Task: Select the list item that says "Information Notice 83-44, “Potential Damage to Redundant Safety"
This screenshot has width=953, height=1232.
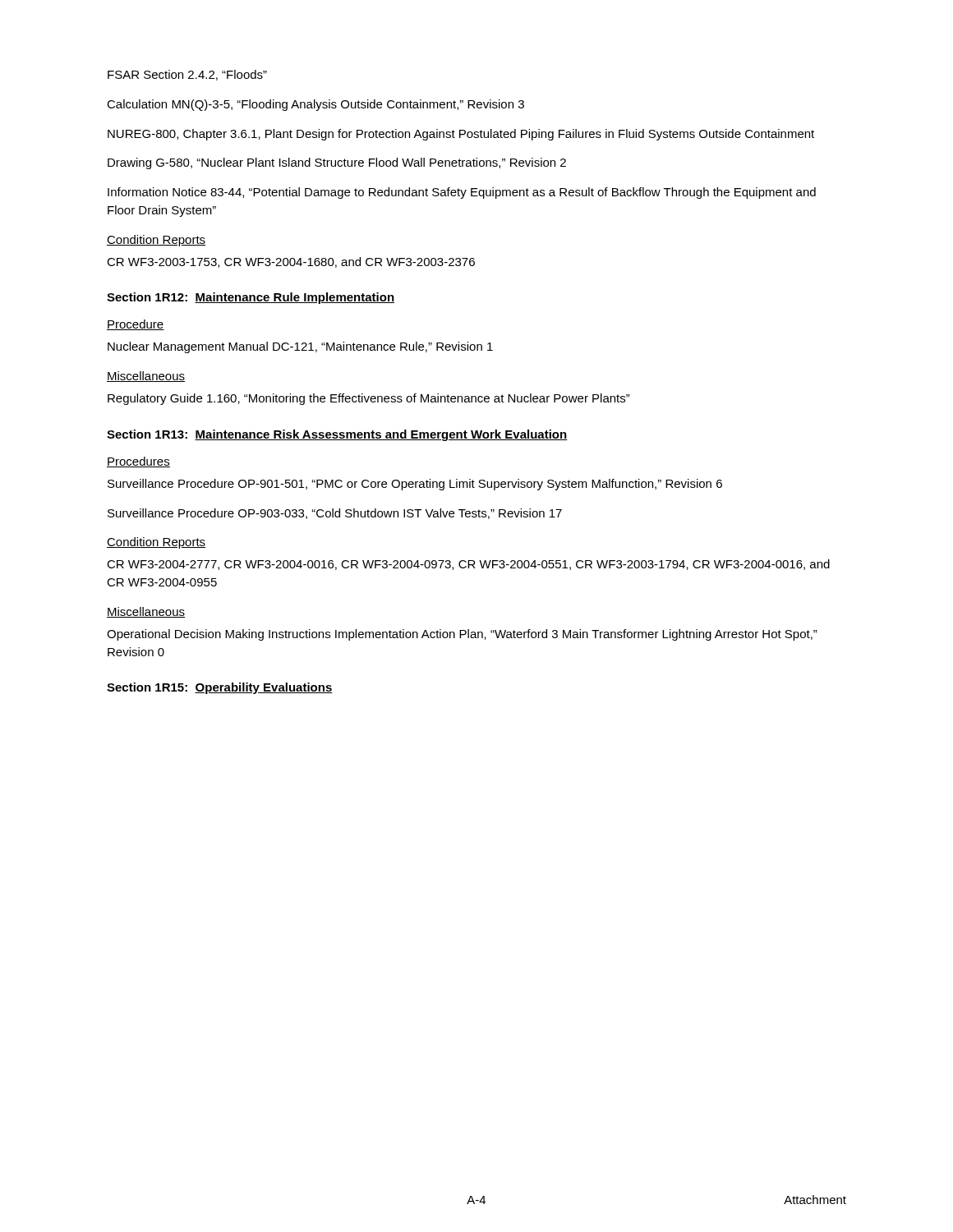Action: 462,201
